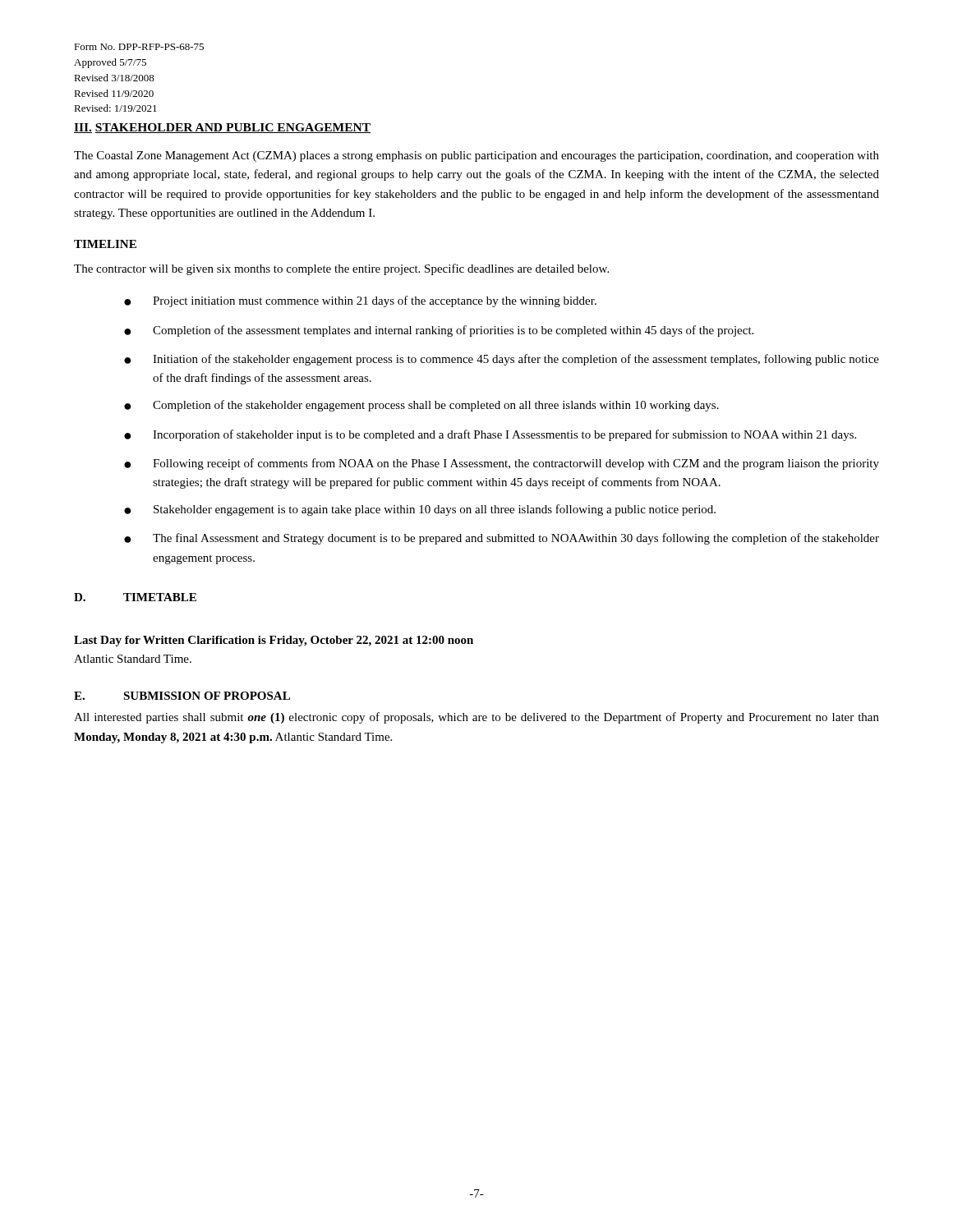953x1232 pixels.
Task: Select the element starting "The Coastal Zone"
Action: click(x=476, y=184)
